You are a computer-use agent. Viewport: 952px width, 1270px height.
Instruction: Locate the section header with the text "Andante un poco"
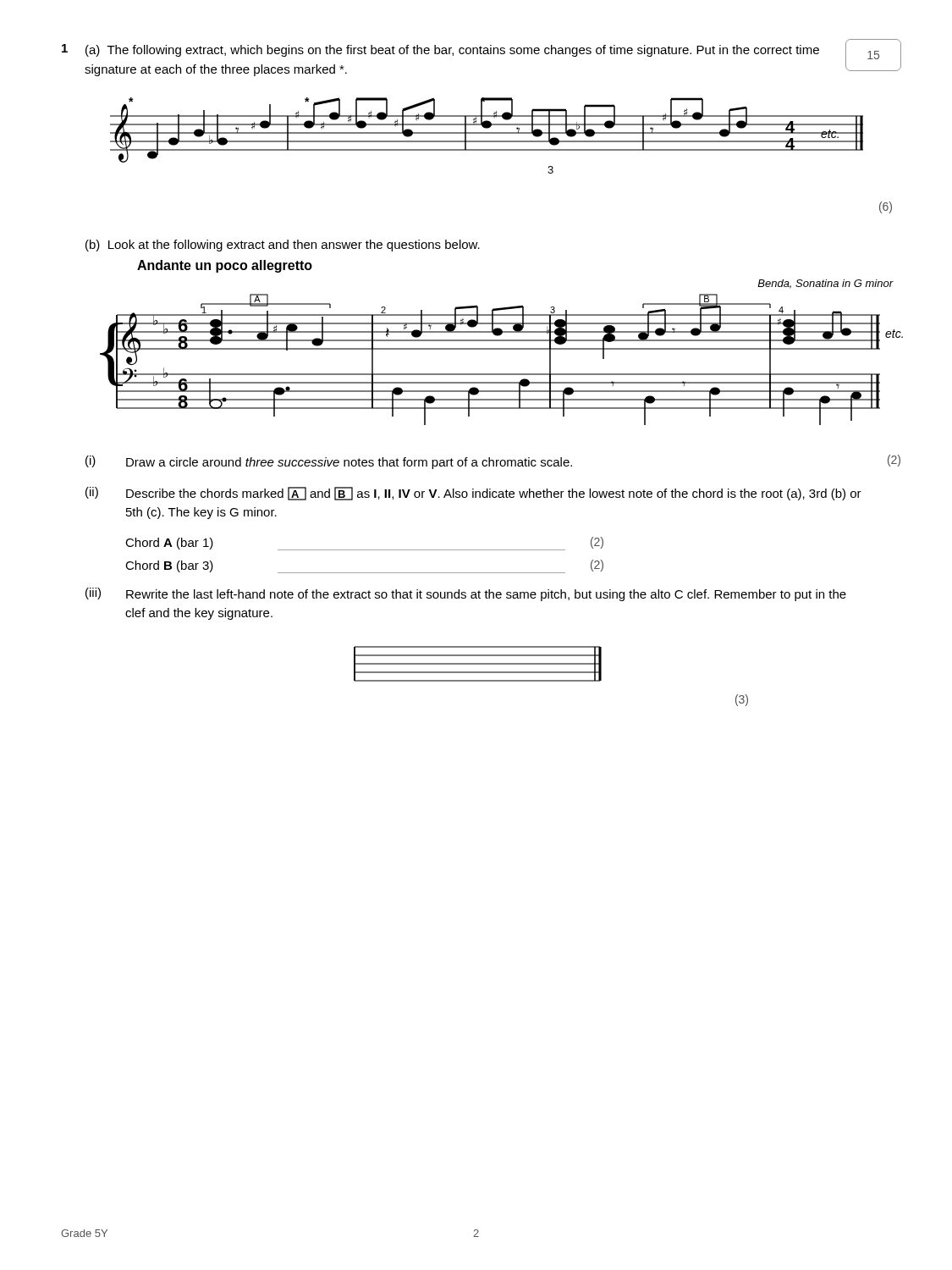225,265
